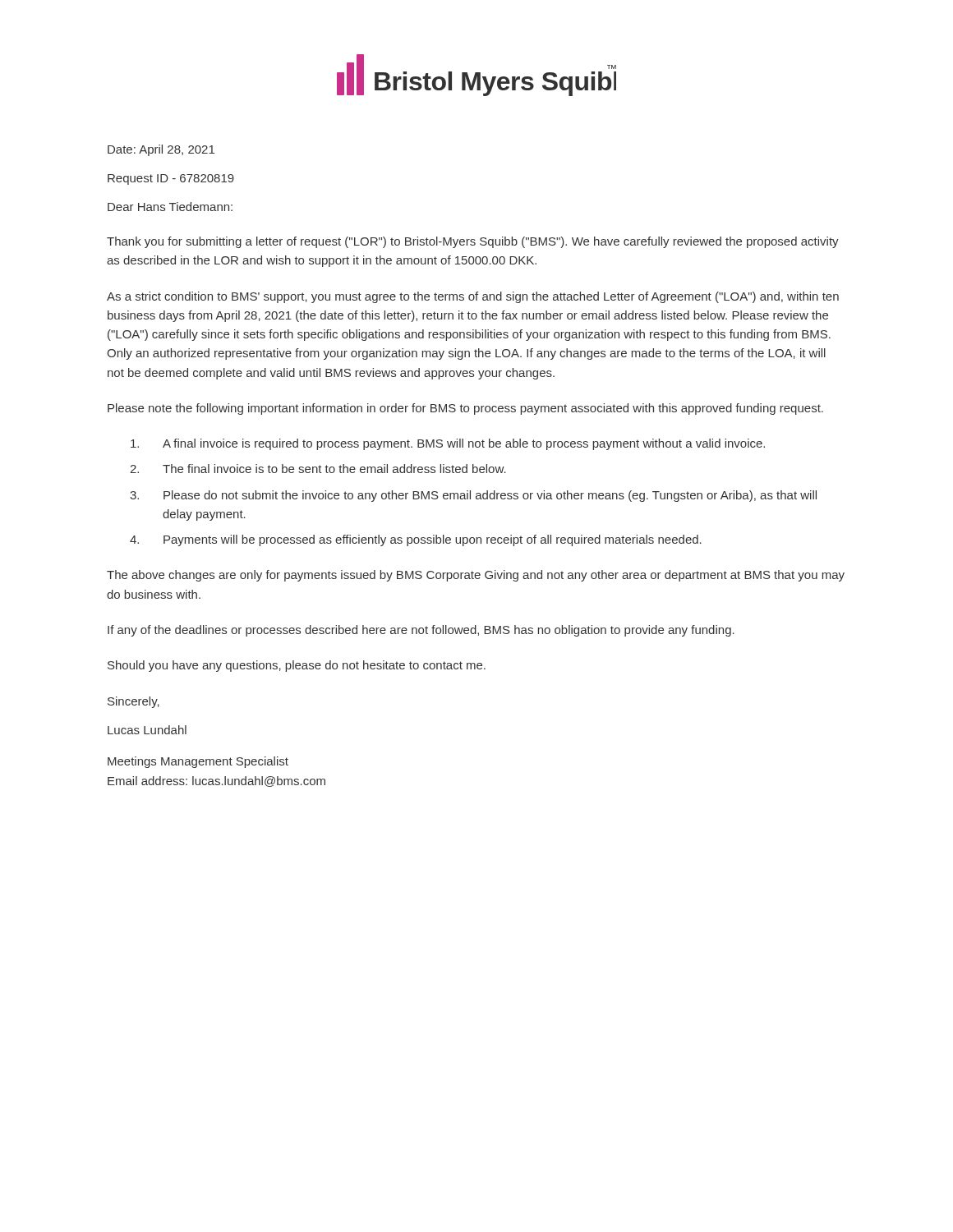Locate the text block with the text "The above changes are"
This screenshot has height=1232, width=953.
(x=476, y=584)
